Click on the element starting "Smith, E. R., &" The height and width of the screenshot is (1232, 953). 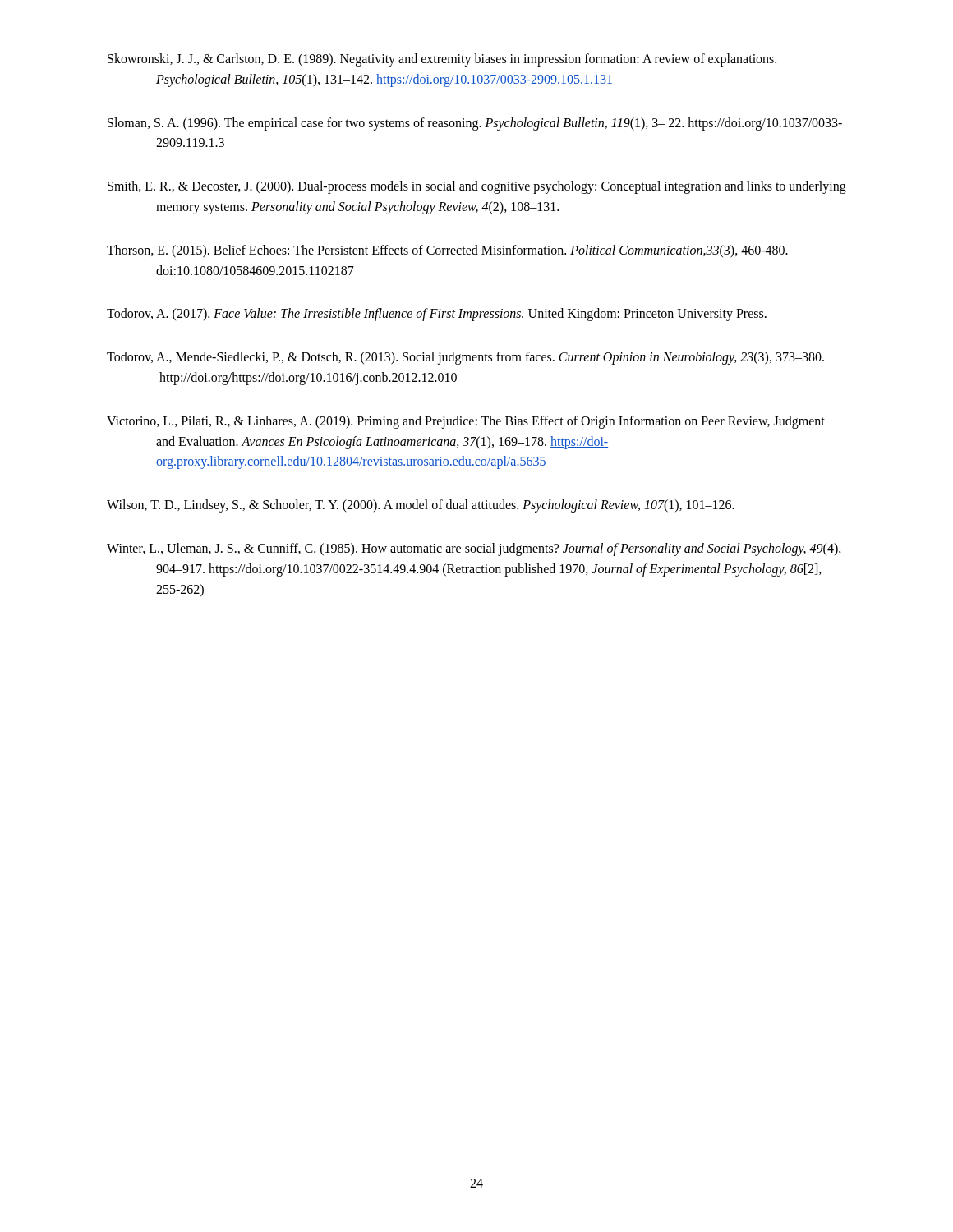[x=476, y=196]
